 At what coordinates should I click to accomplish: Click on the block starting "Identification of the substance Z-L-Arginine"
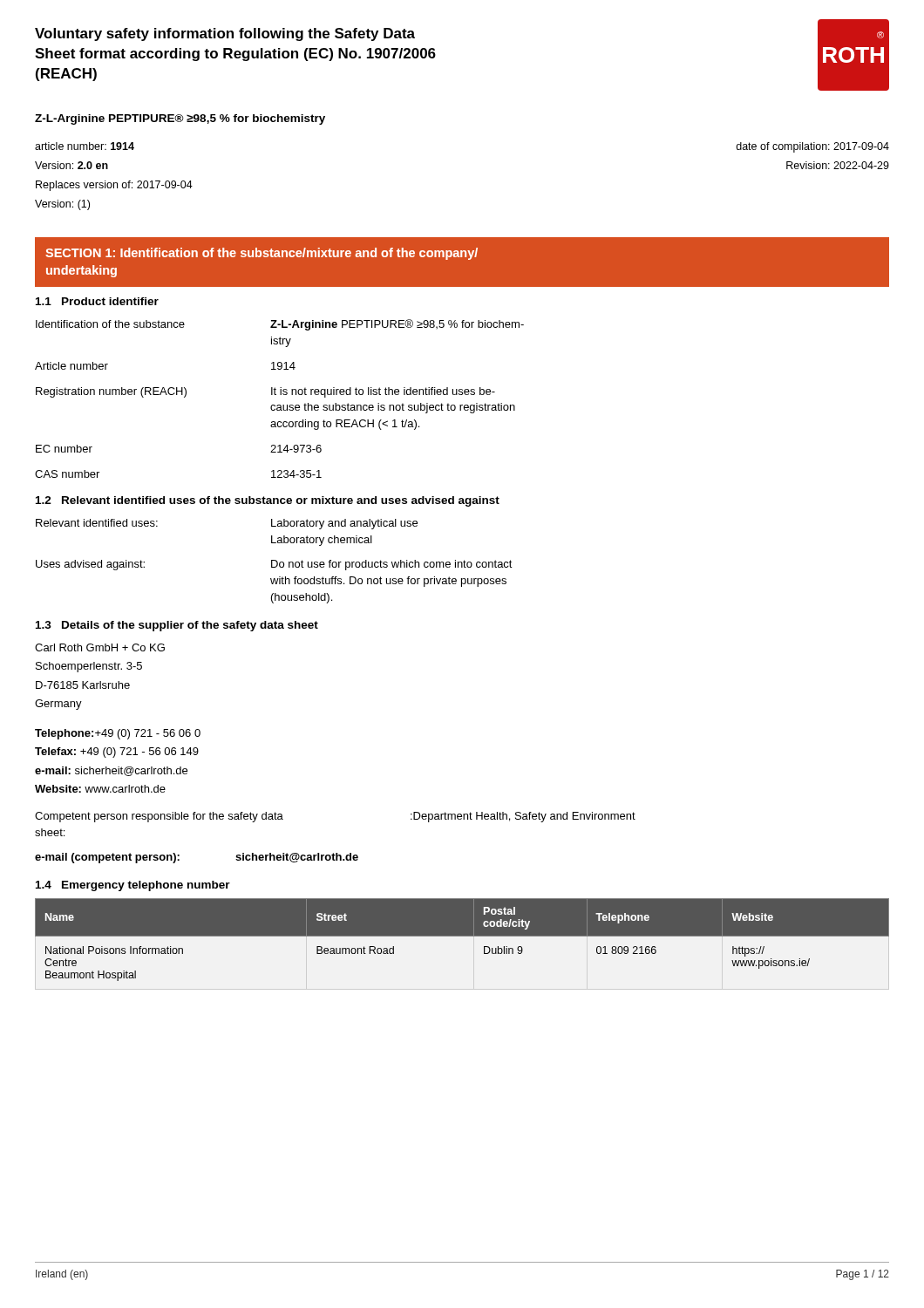(x=462, y=333)
